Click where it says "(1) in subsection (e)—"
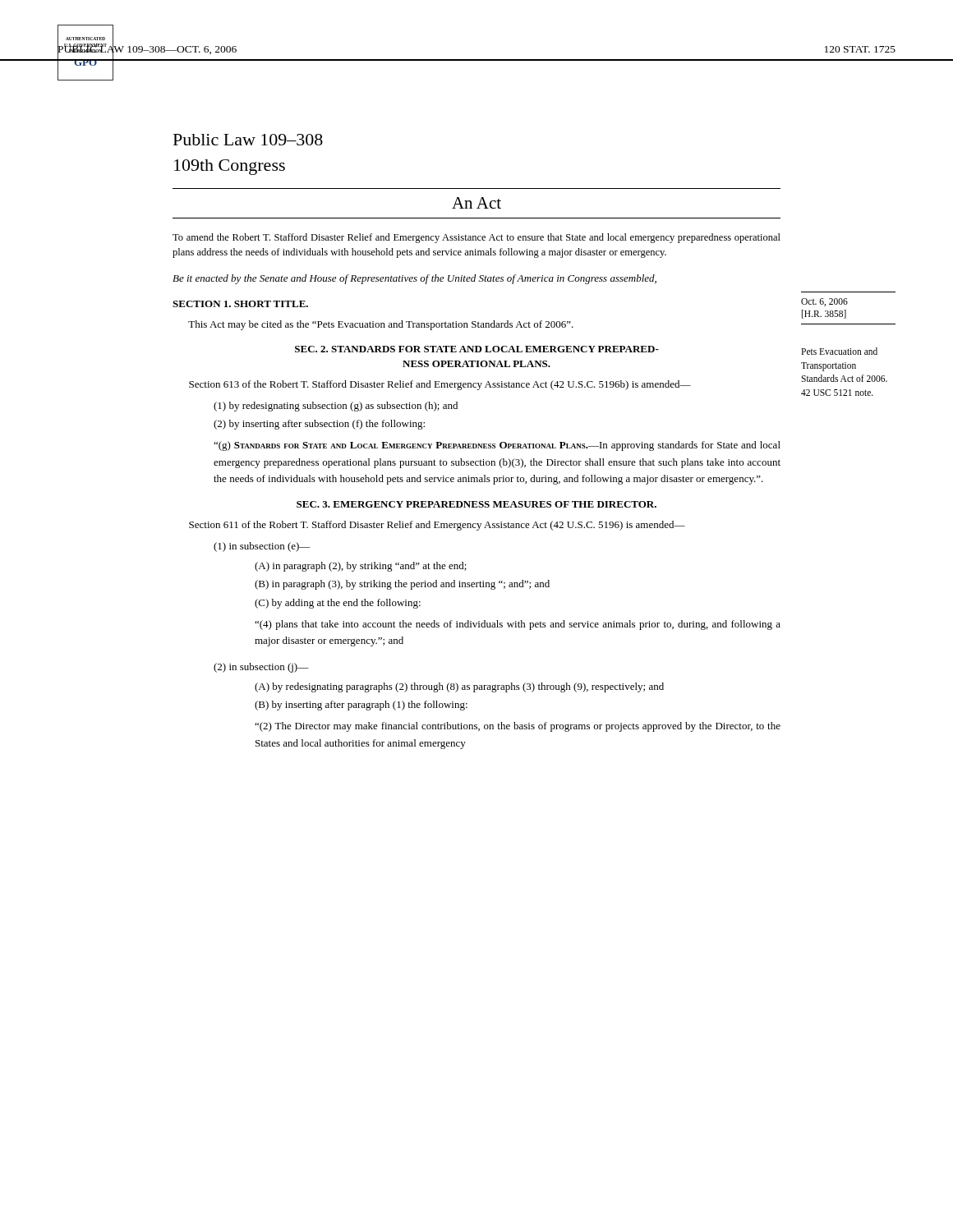Screen dimensions: 1232x953 pos(262,546)
